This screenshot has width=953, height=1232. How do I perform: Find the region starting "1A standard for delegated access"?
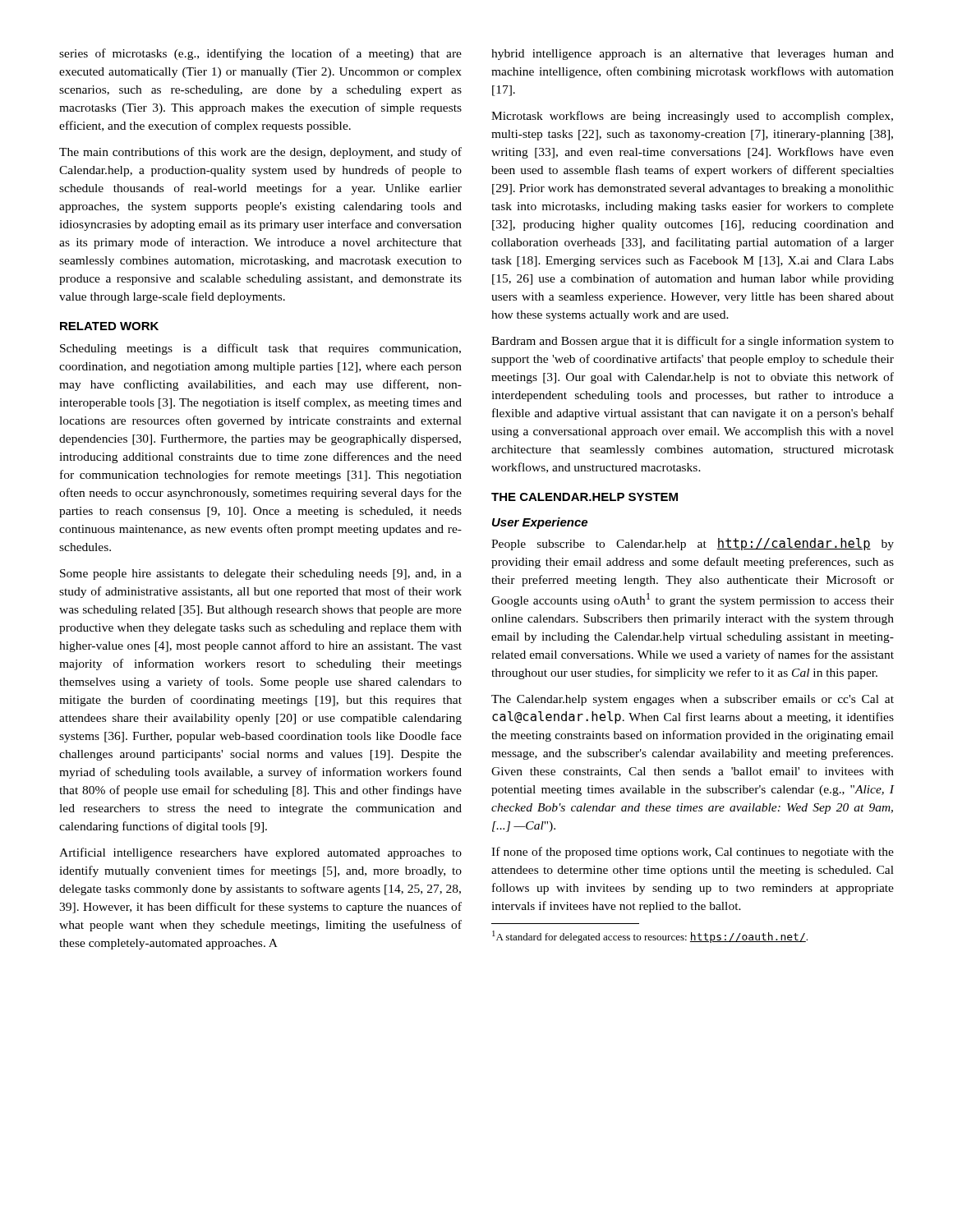click(x=693, y=936)
